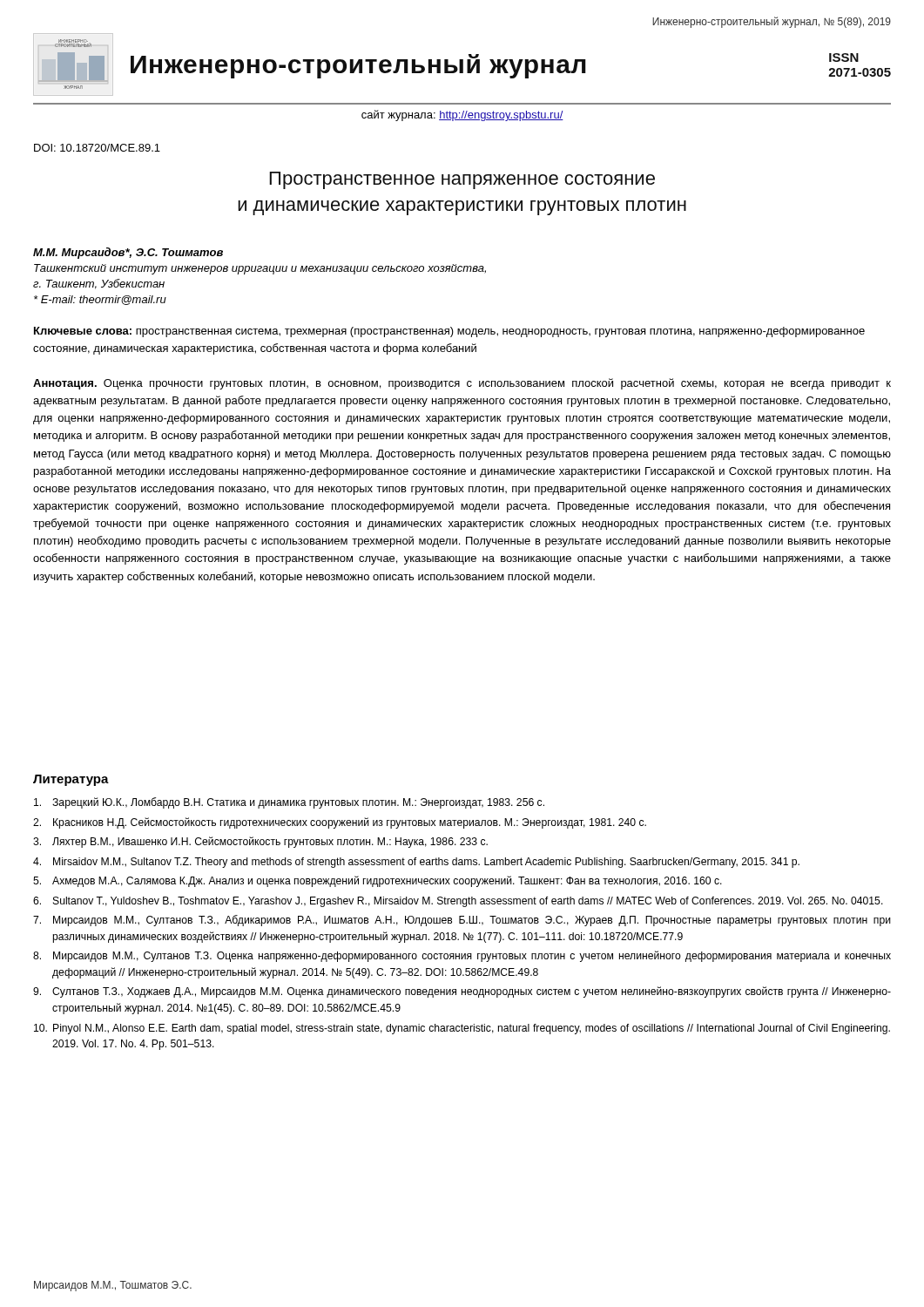Locate the list item containing "9. Султанов Т.З., Ходжаев Д.А., Мирсаидов М.М. Оценка"
Screen dimensions: 1307x924
[462, 1000]
